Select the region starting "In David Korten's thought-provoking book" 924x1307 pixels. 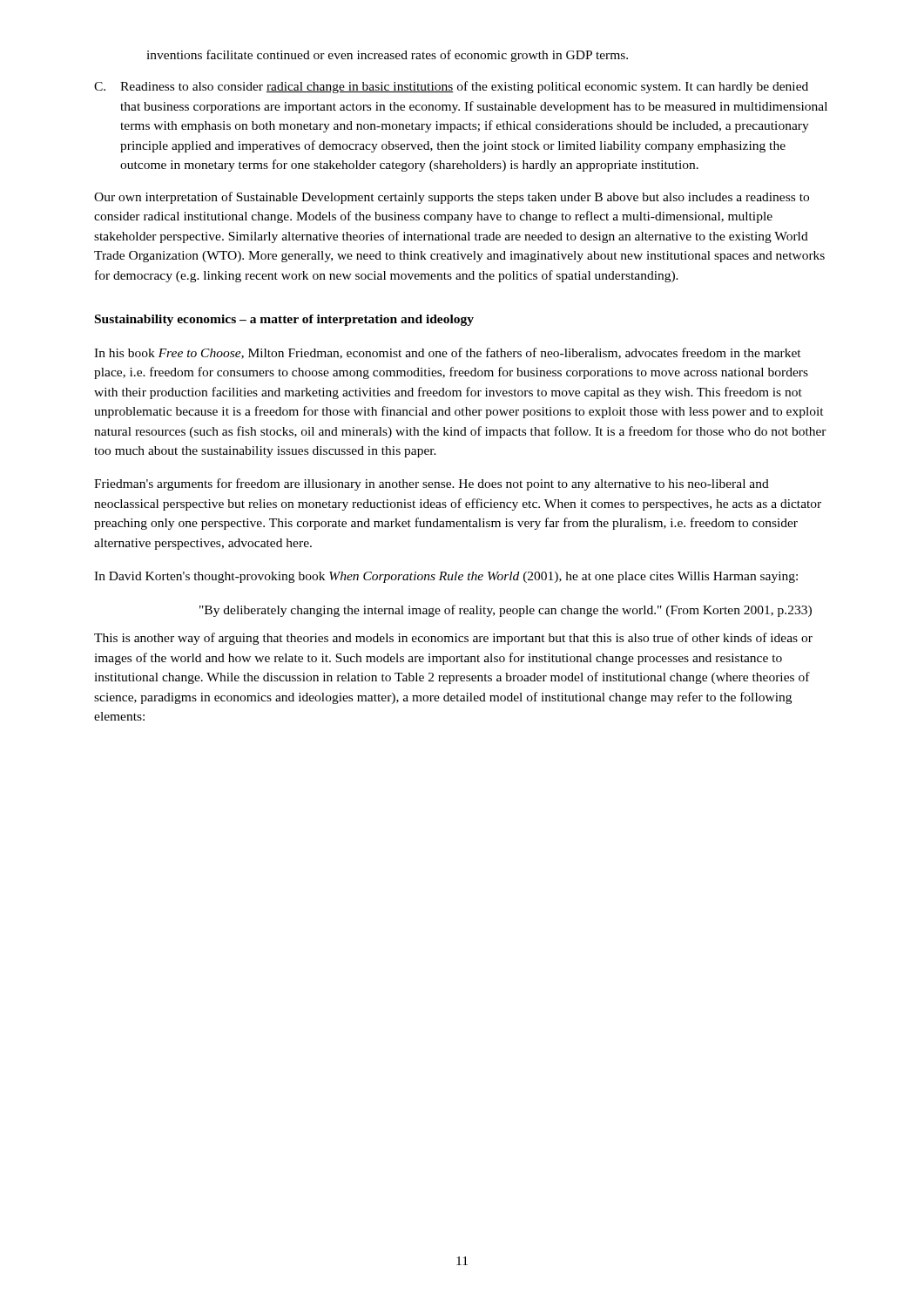coord(446,576)
